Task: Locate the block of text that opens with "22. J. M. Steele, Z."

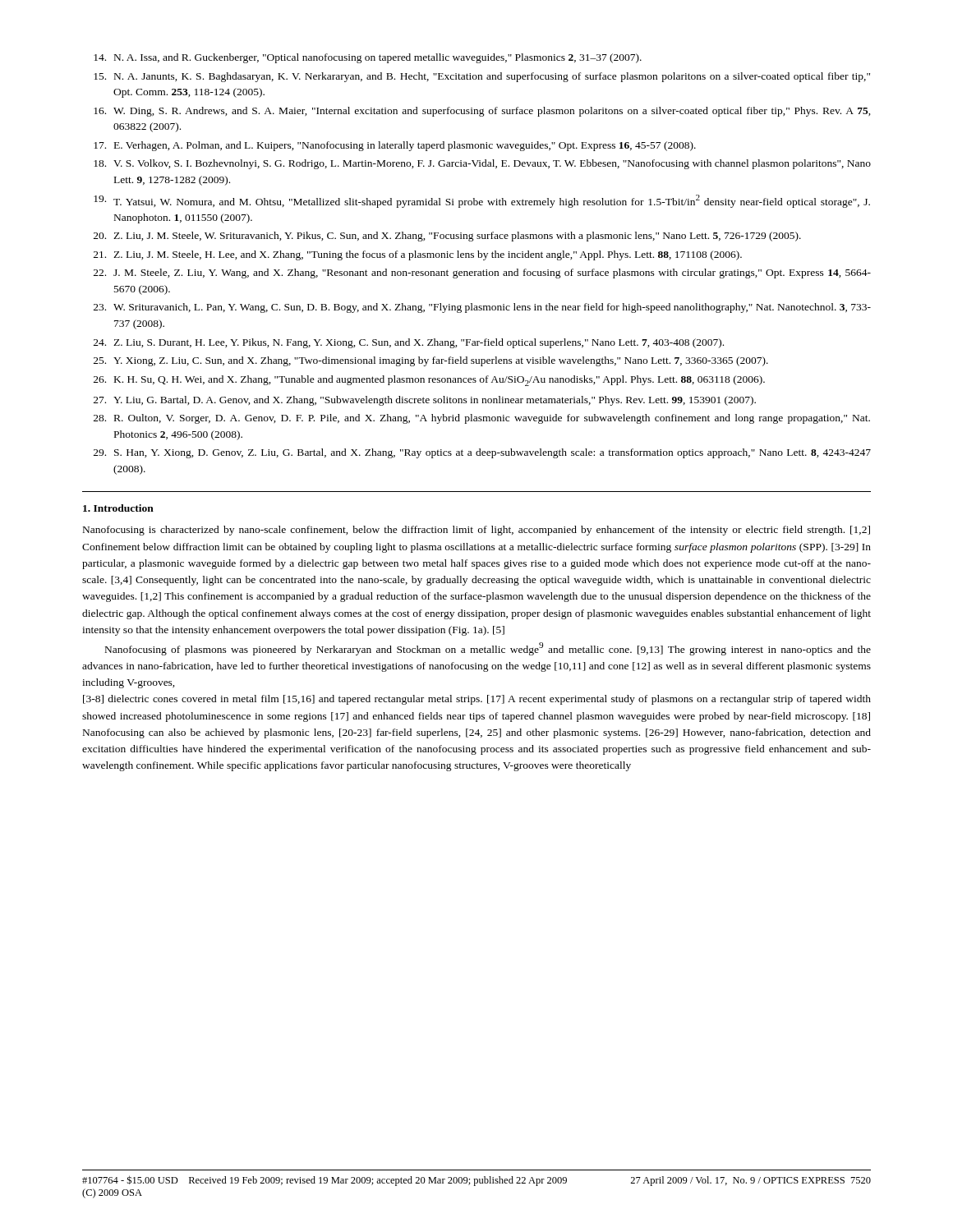Action: (x=476, y=281)
